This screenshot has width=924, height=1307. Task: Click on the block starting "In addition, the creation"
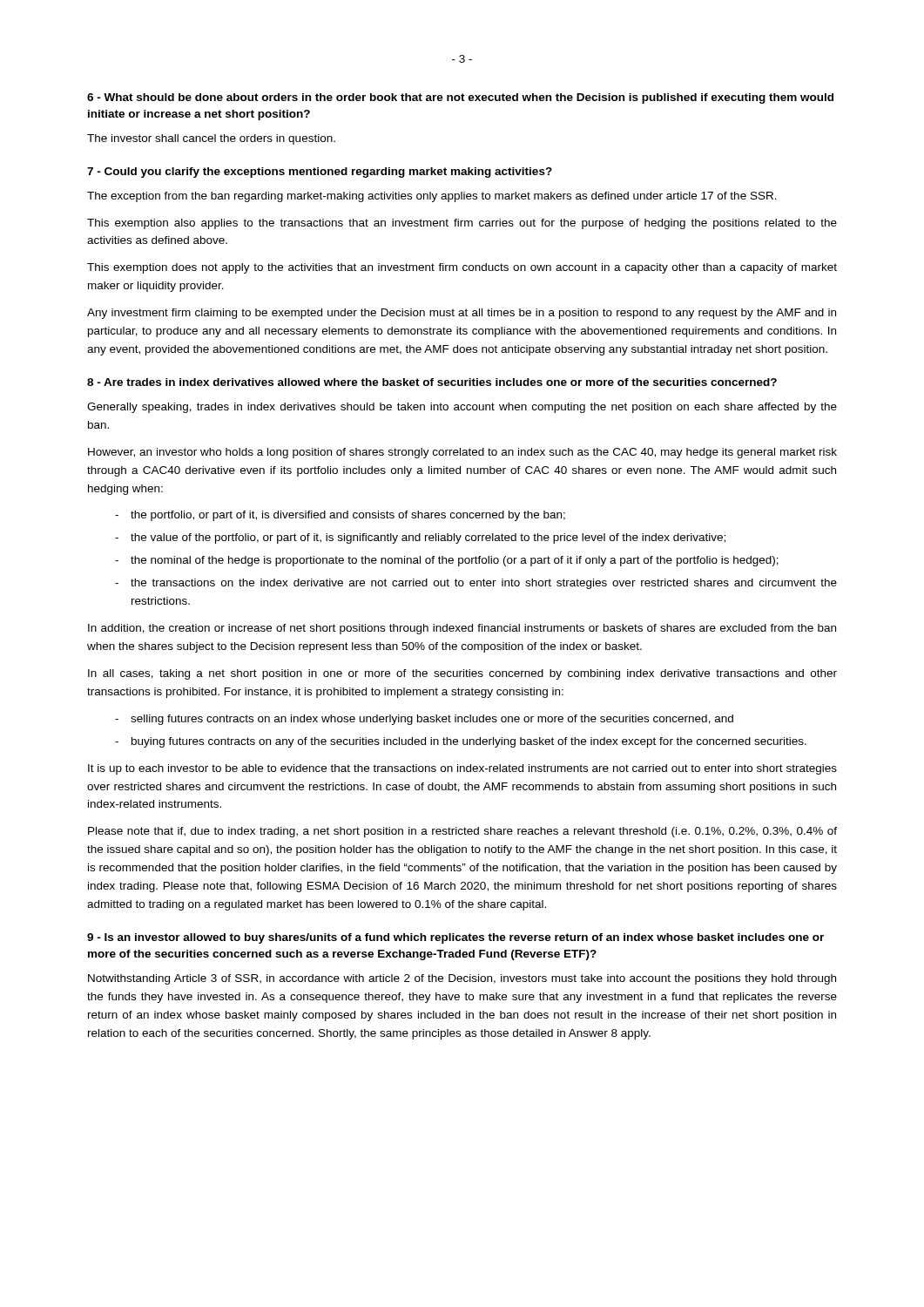462,637
